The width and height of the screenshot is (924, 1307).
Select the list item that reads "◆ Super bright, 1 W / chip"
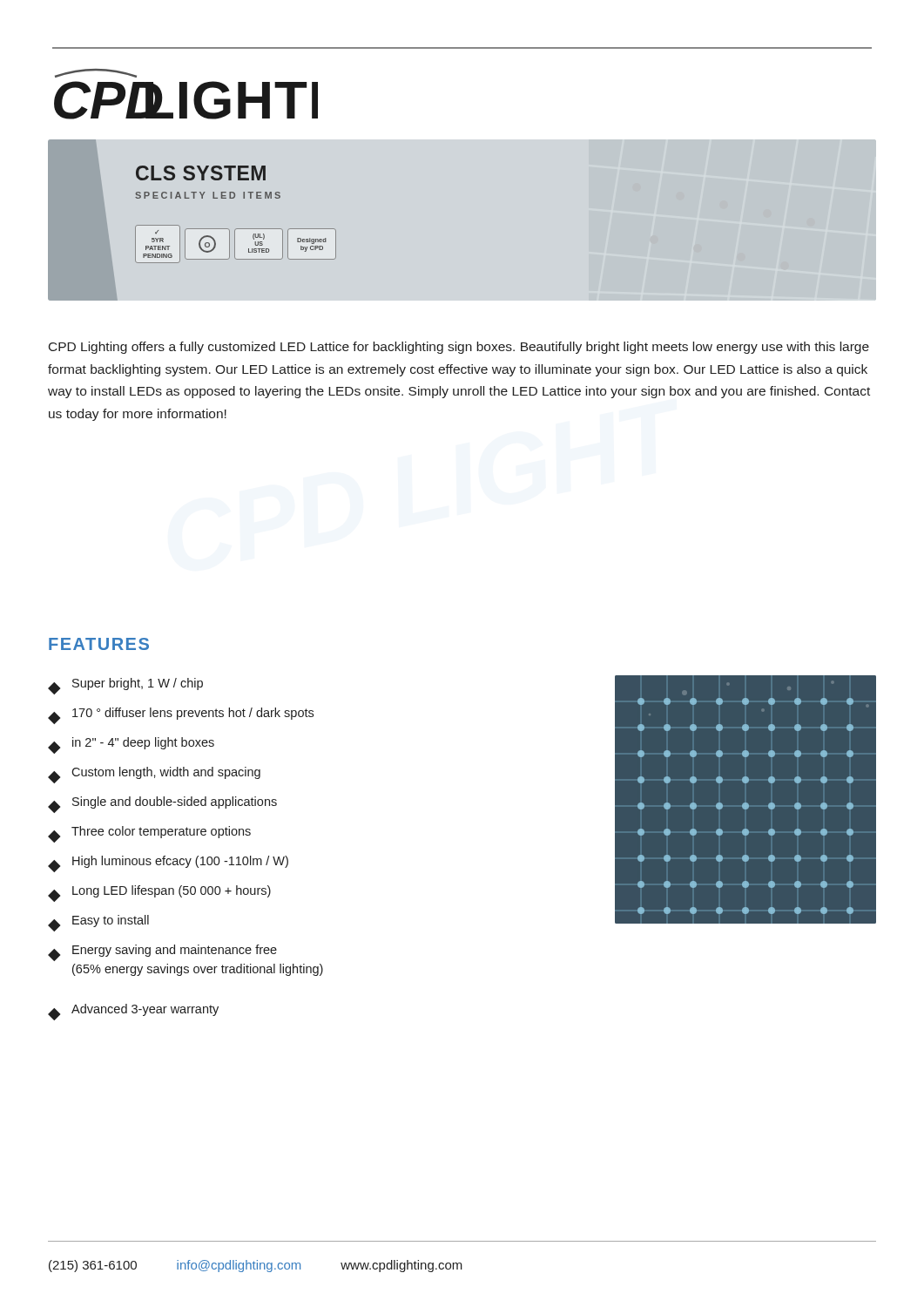coord(126,687)
